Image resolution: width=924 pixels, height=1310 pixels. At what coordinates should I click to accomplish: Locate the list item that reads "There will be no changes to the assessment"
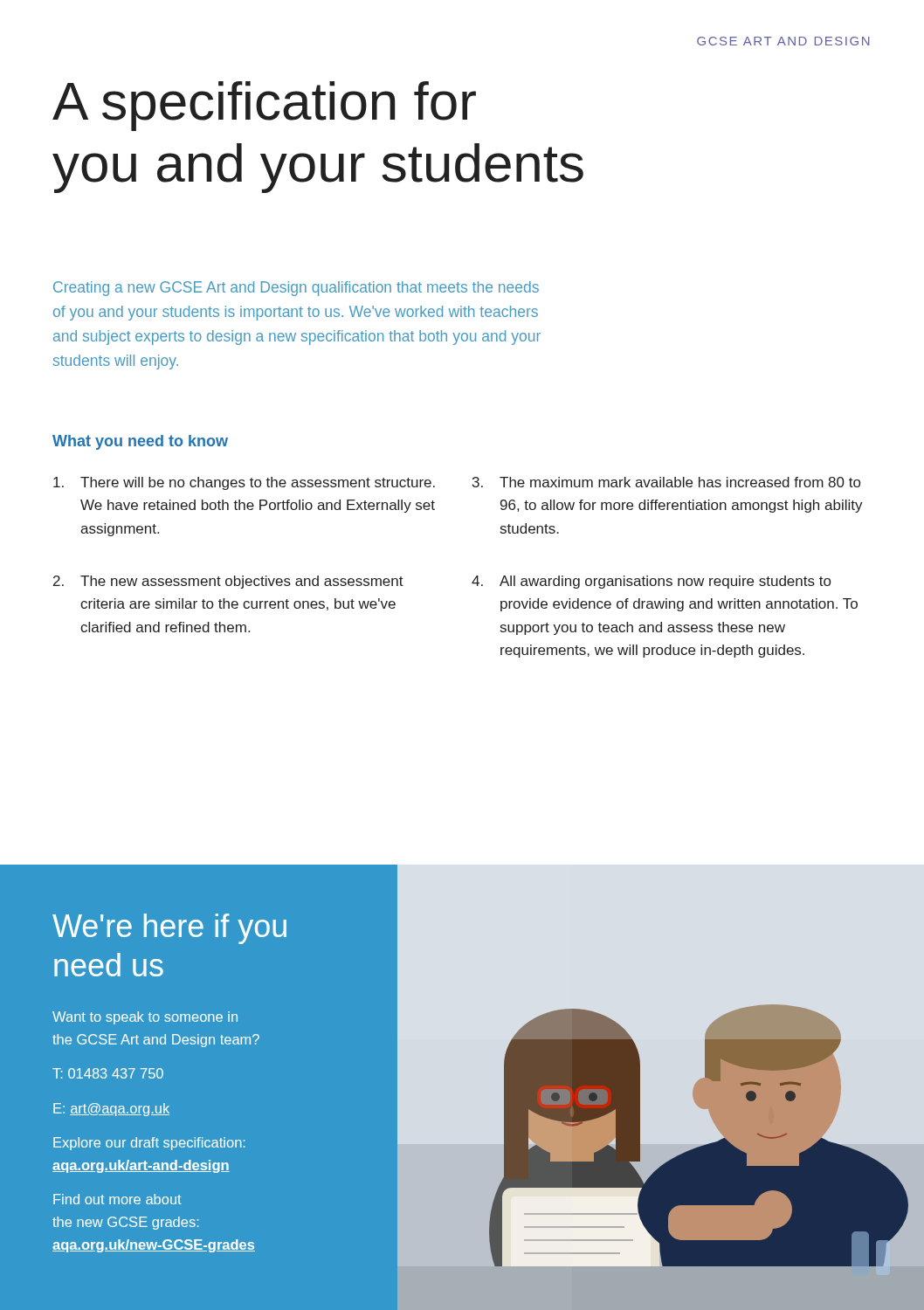coord(245,506)
